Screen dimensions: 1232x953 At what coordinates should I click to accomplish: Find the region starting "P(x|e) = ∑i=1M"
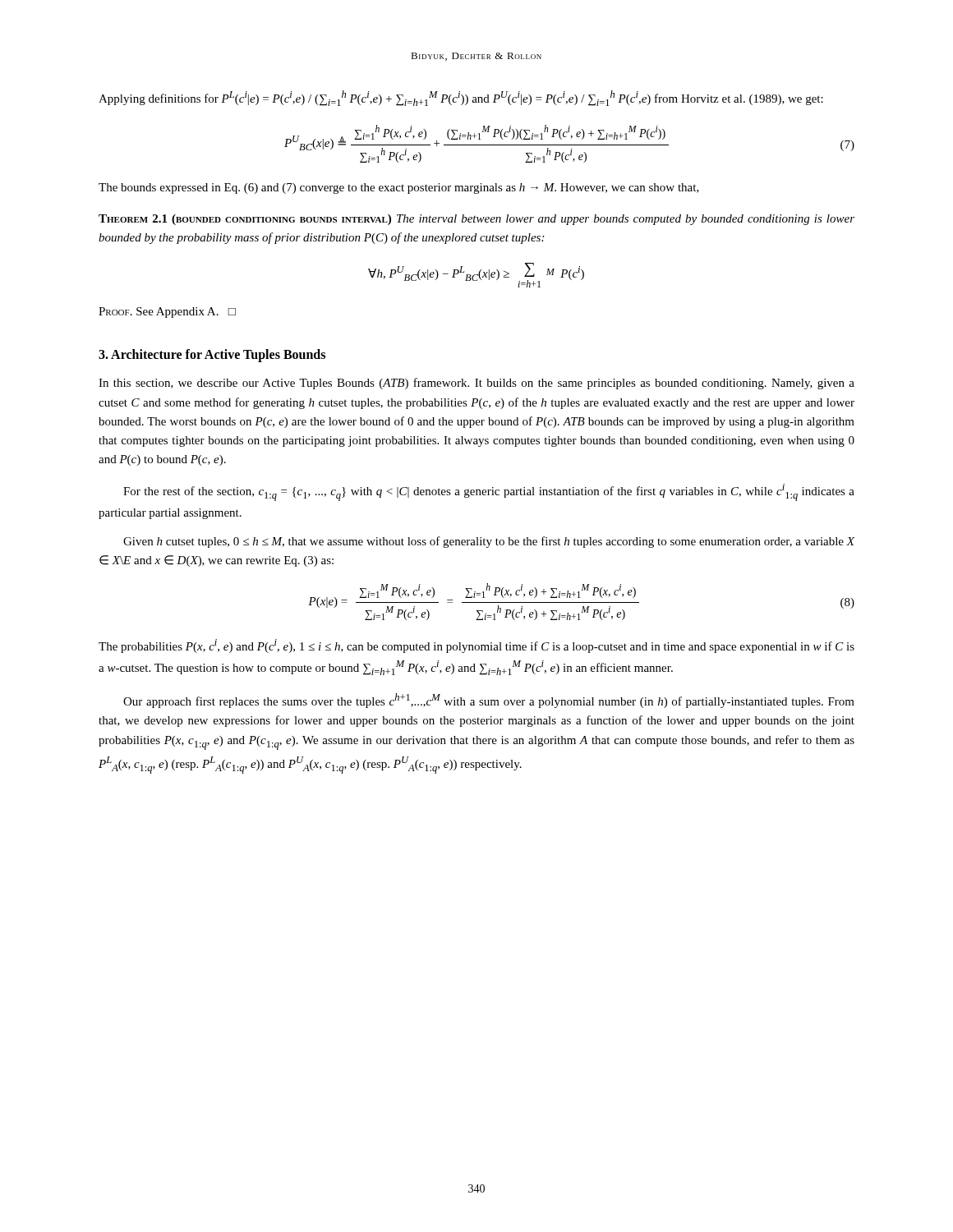click(x=581, y=603)
